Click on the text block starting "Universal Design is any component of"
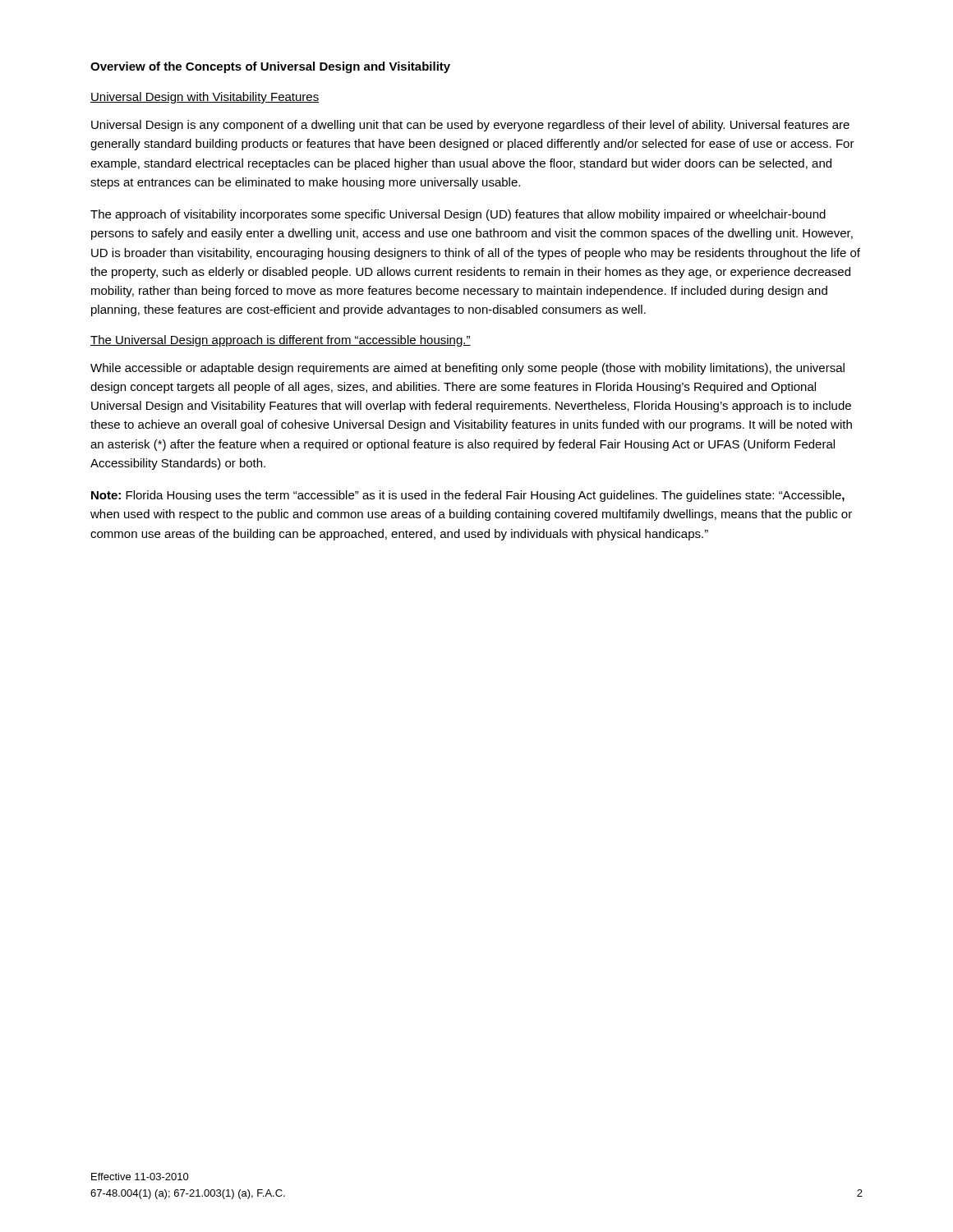Viewport: 953px width, 1232px height. (x=472, y=153)
